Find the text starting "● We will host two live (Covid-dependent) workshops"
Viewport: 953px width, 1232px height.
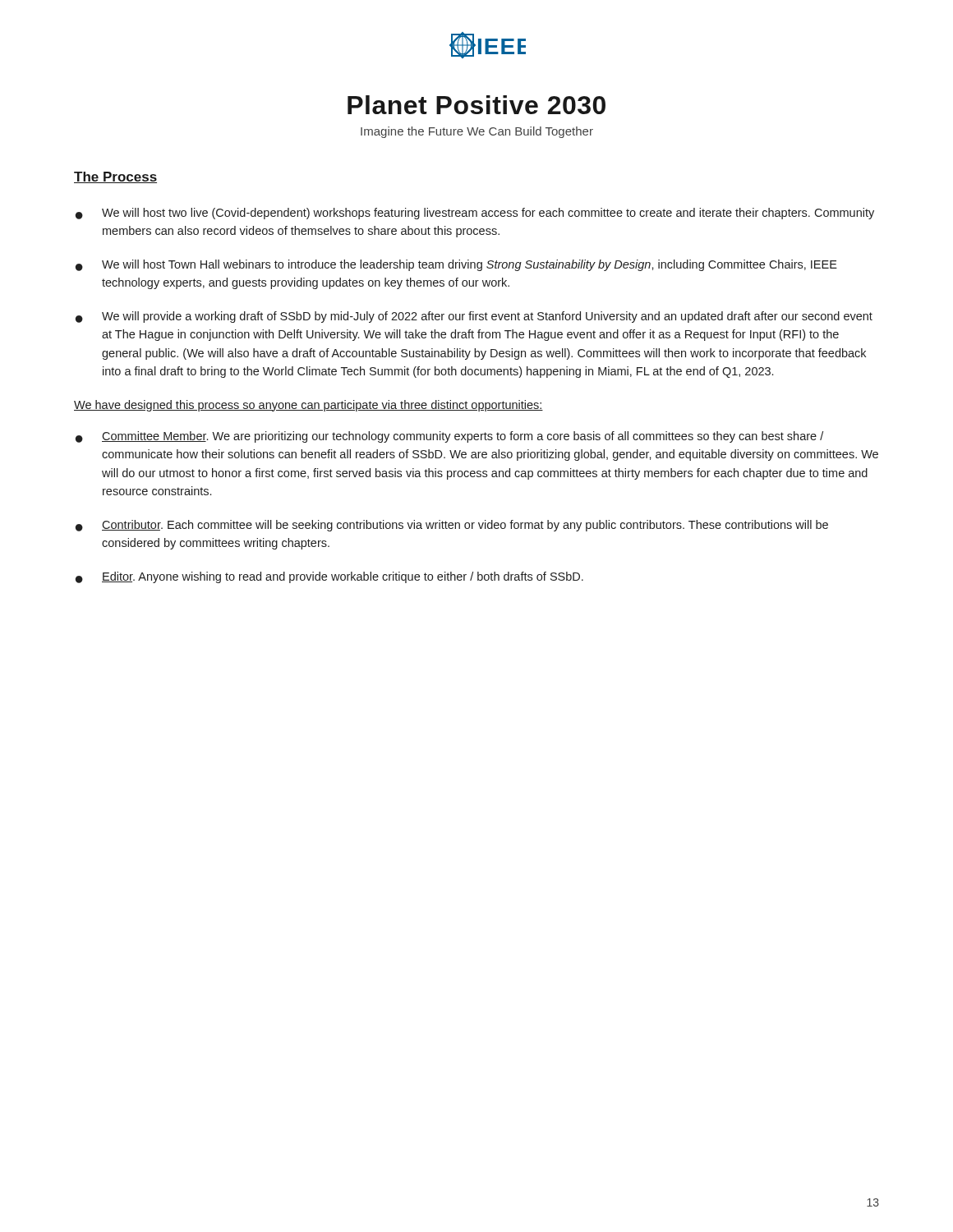click(x=476, y=222)
